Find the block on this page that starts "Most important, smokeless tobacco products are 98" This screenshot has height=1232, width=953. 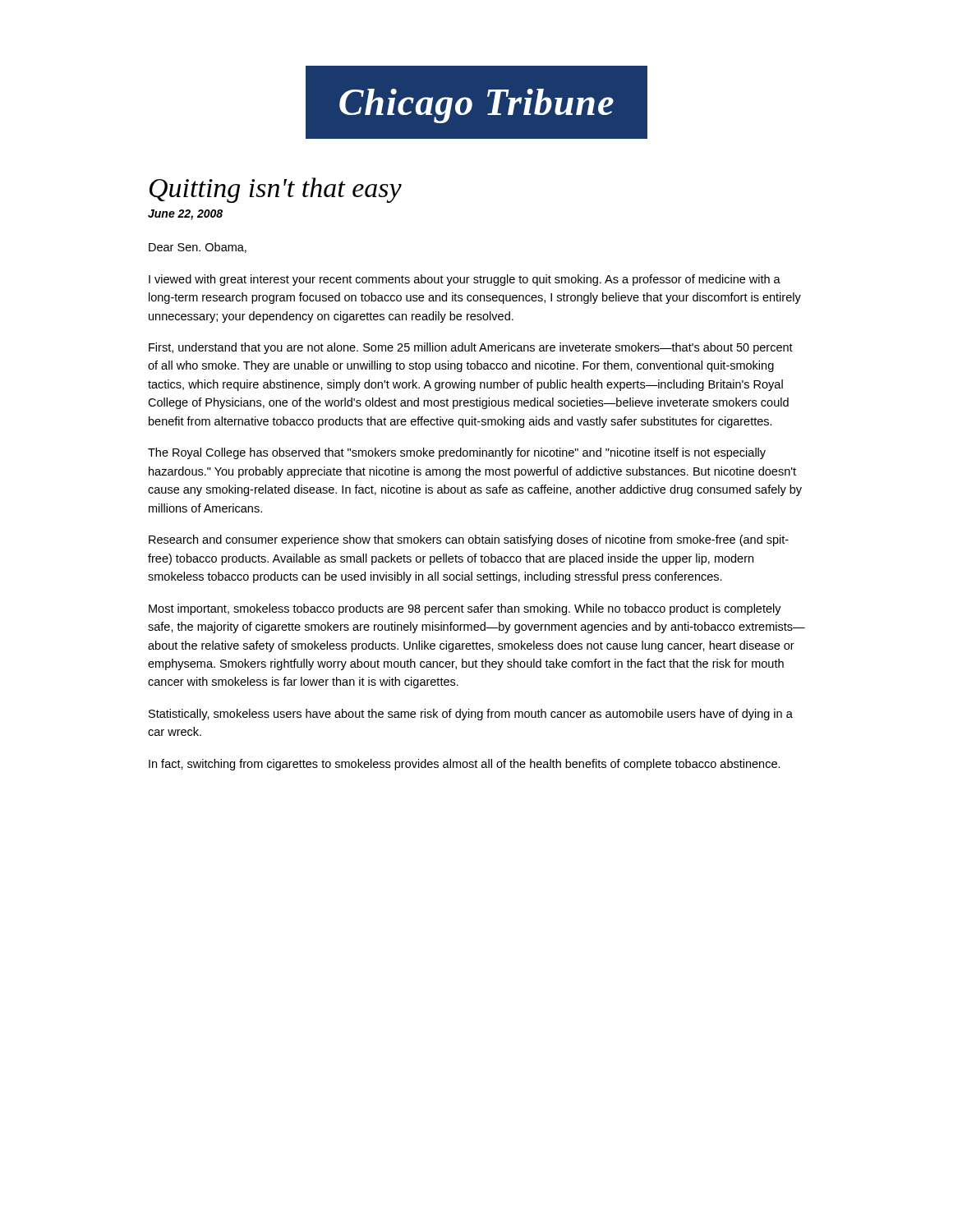476,645
